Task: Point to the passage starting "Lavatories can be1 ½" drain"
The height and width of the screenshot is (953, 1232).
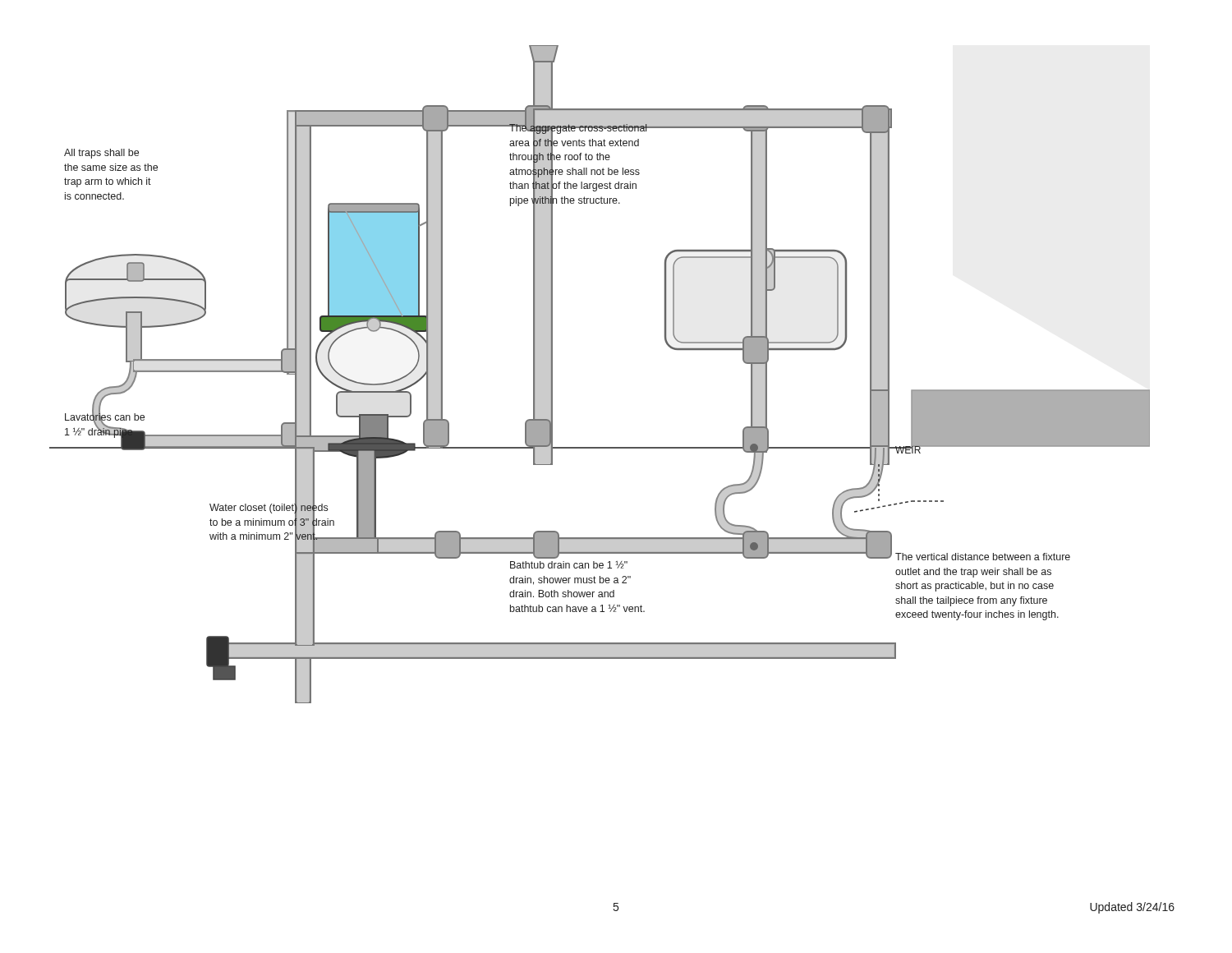Action: point(105,425)
